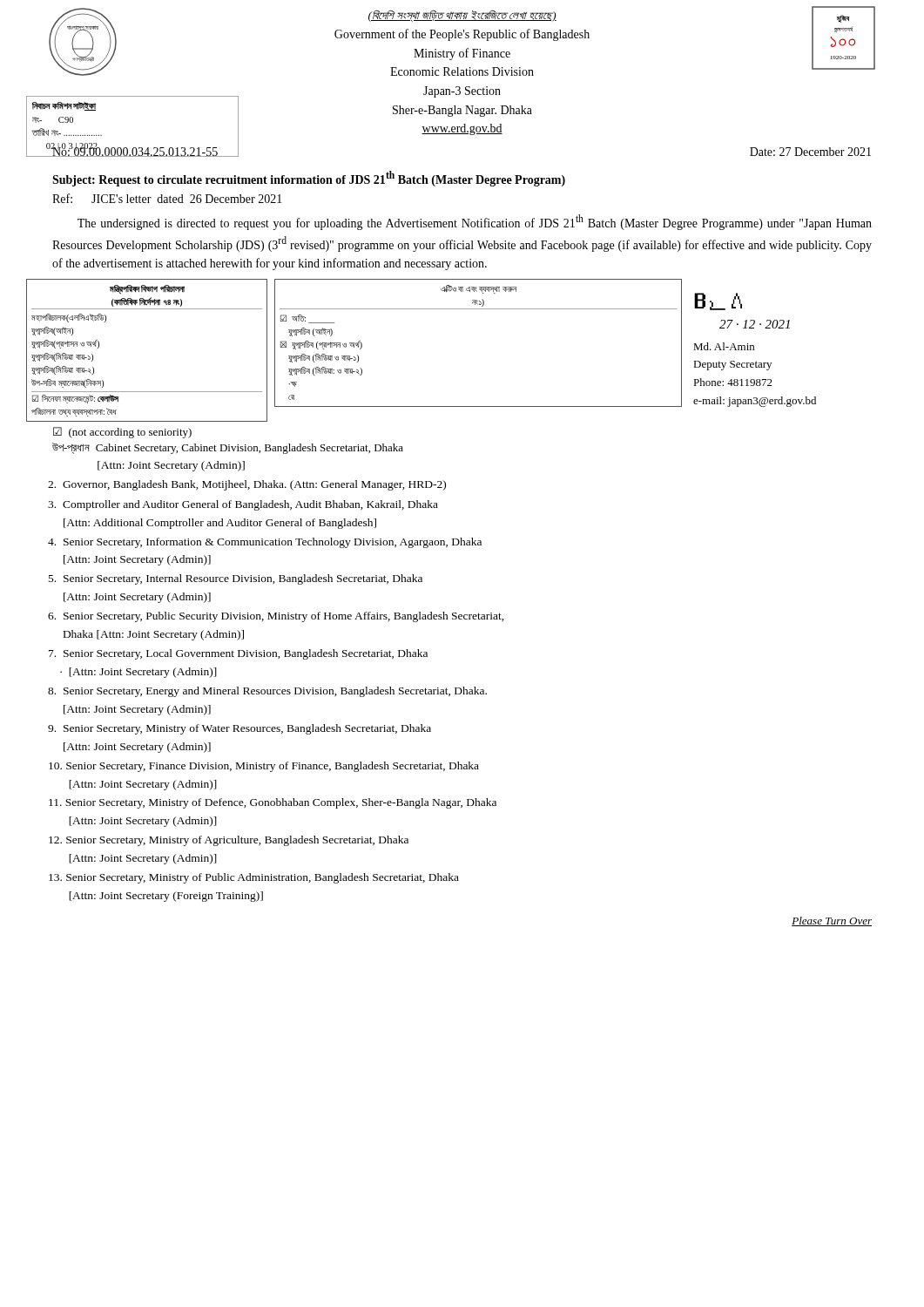Screen dimensions: 1307x924
Task: Select the element starting "☑ (not according"
Action: pos(122,432)
